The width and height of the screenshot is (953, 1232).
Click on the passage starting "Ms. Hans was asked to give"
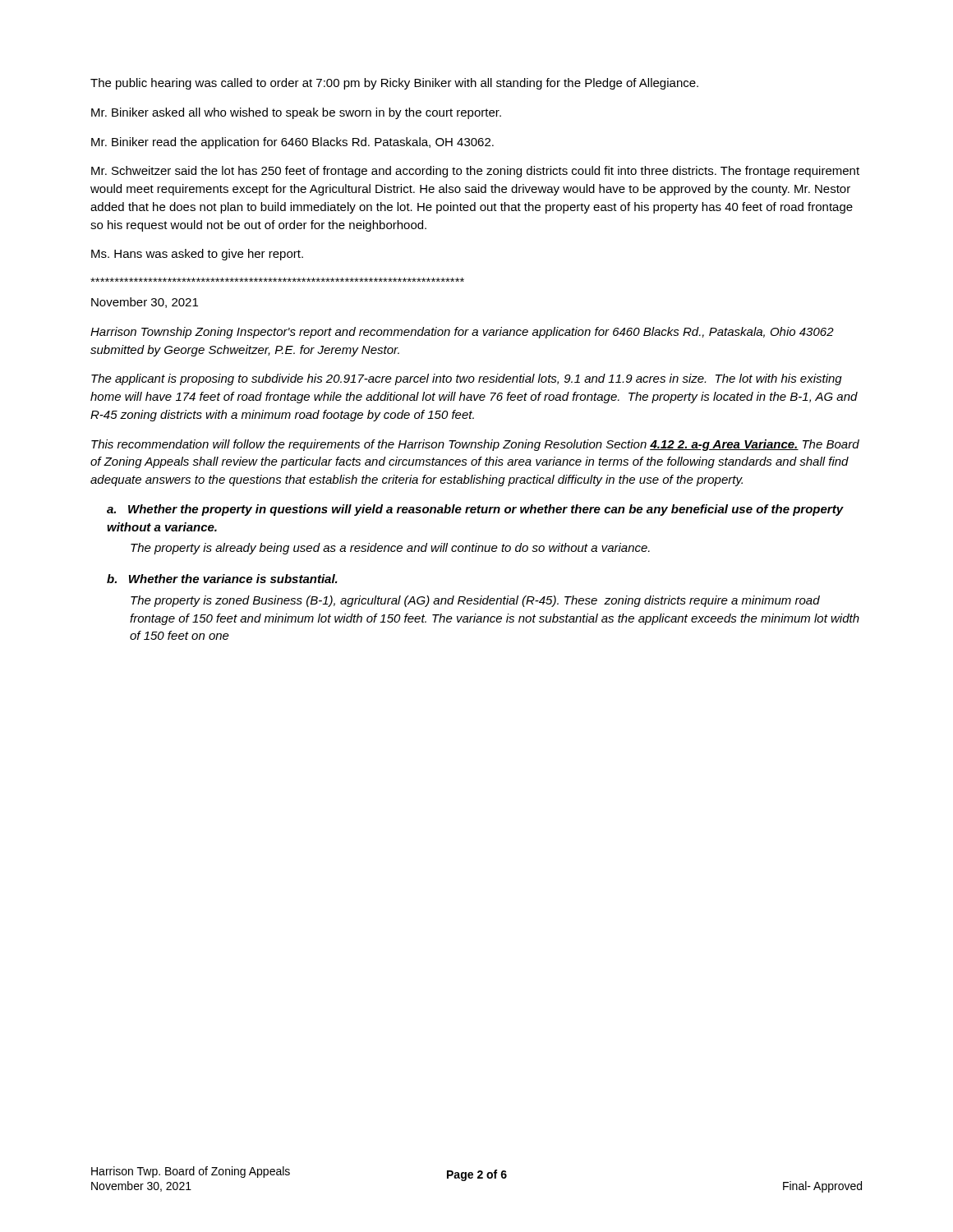[x=197, y=254]
